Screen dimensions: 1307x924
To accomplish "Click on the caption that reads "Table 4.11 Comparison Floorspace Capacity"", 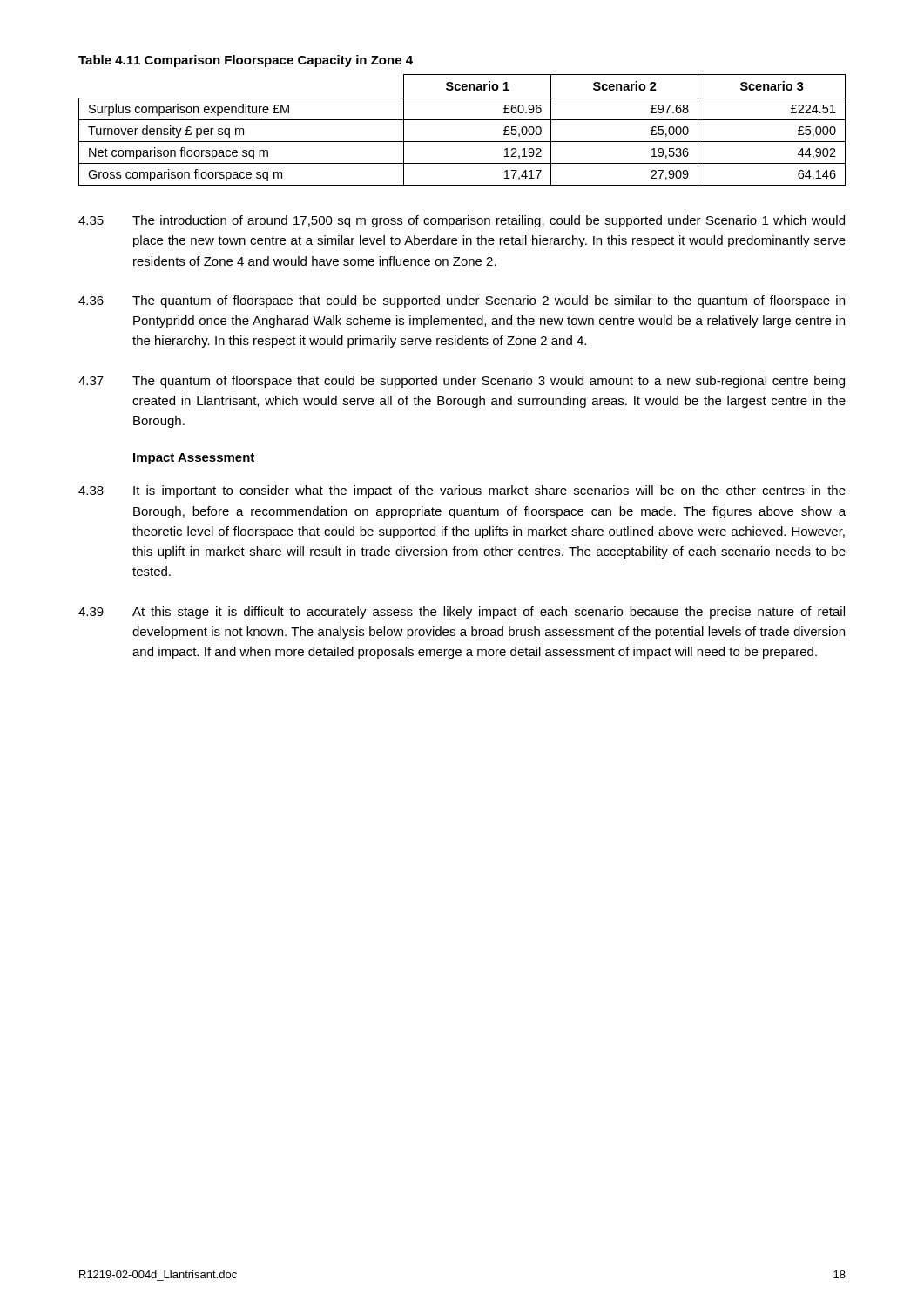I will 246,60.
